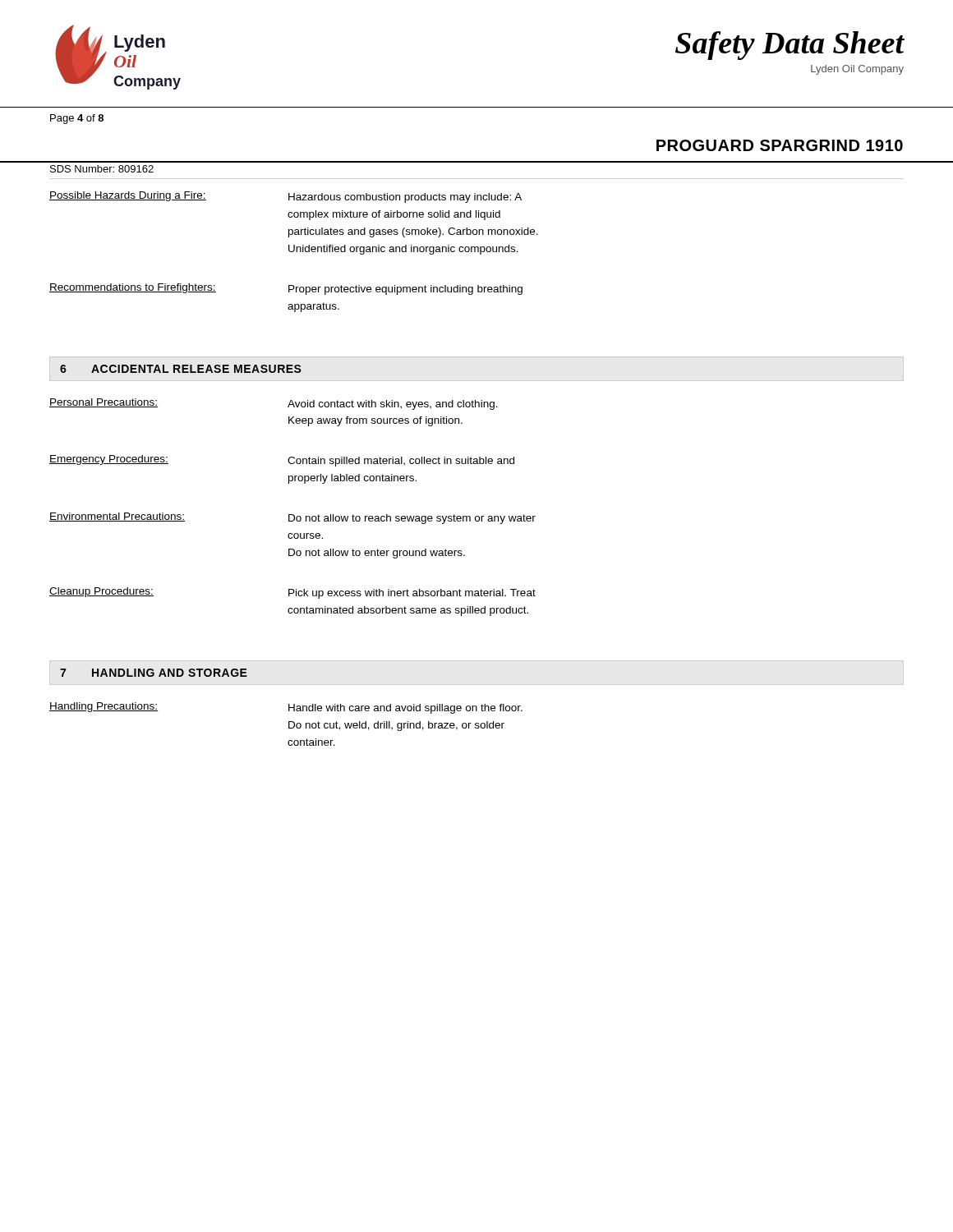Image resolution: width=953 pixels, height=1232 pixels.
Task: Click on the section header that says "PROGUARD SPARGRIND 1910"
Action: 780,145
